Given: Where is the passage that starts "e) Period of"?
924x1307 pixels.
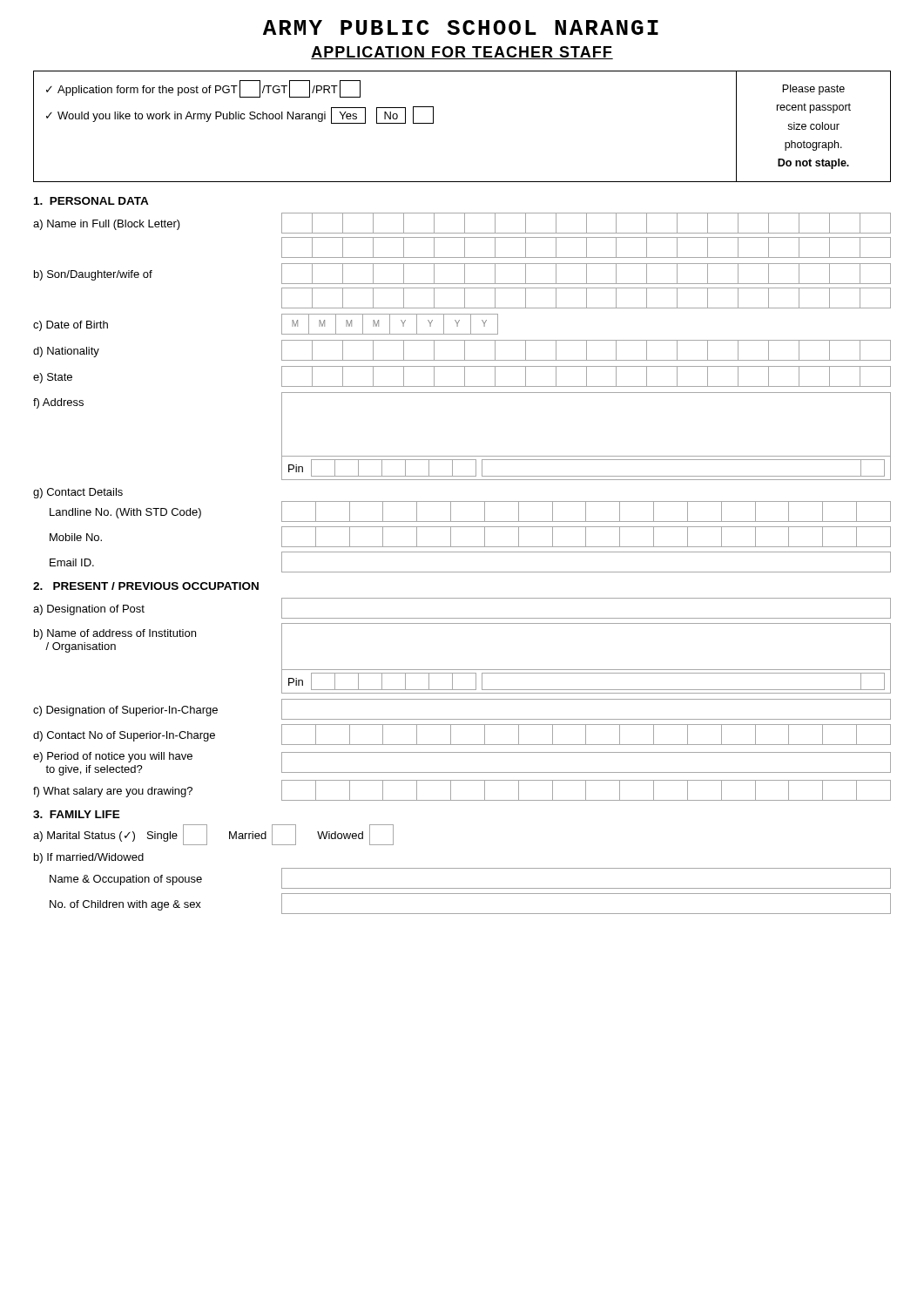Looking at the screenshot, I should (x=462, y=763).
